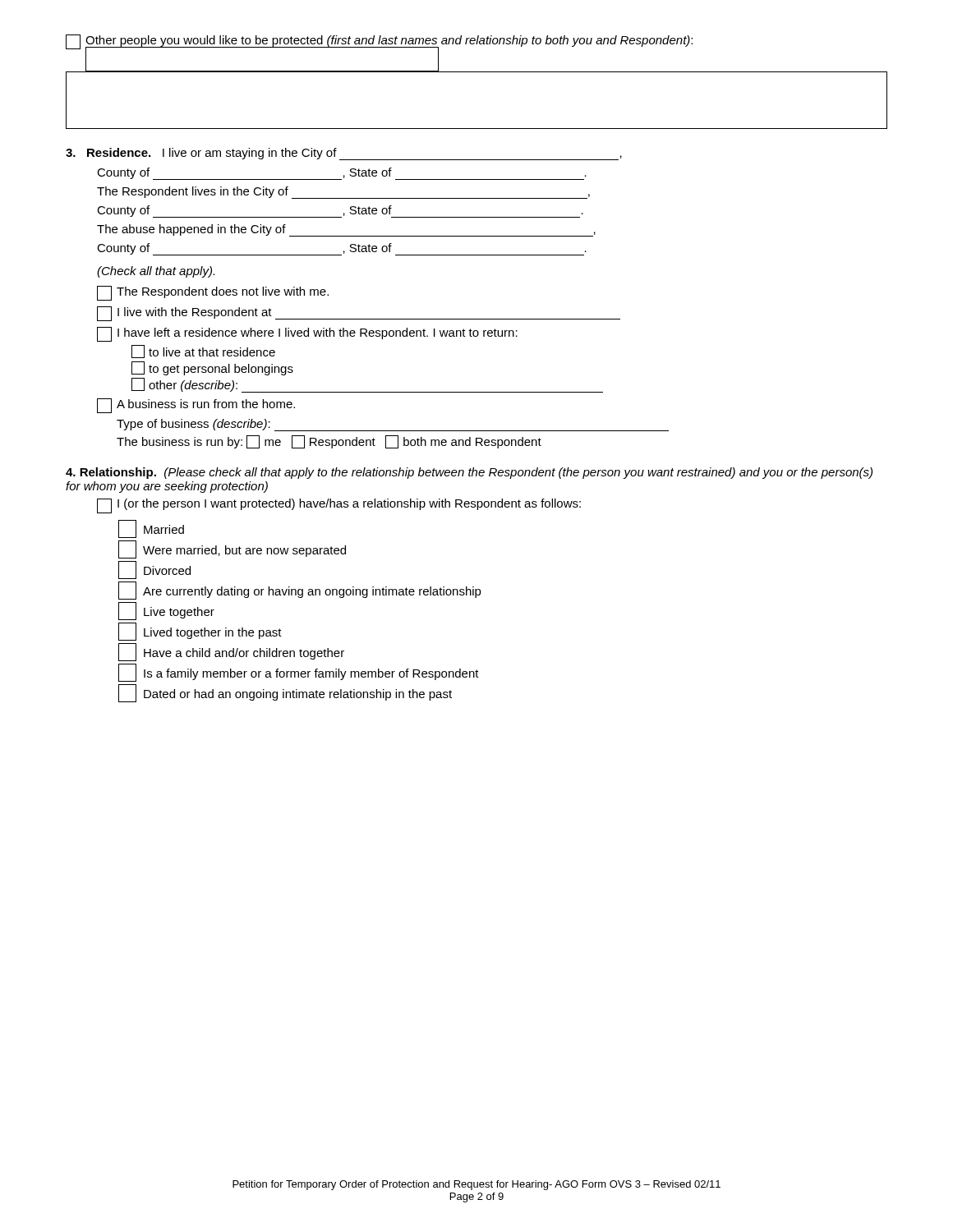953x1232 pixels.
Task: Select the list item that says "Were married, but are now separated"
Action: (x=233, y=549)
